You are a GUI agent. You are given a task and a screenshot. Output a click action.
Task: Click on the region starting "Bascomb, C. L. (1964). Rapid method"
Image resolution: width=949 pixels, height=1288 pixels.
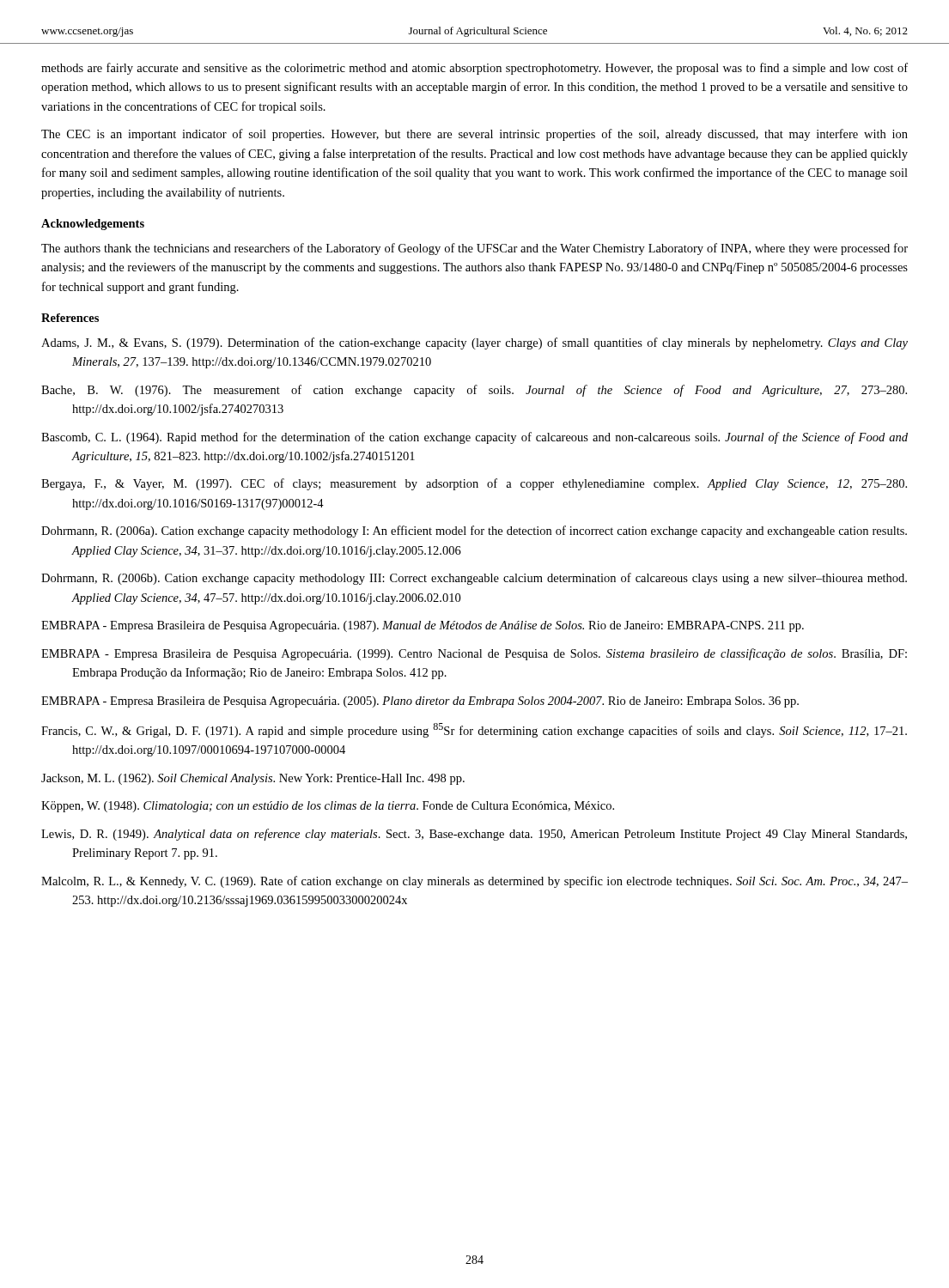coord(474,446)
